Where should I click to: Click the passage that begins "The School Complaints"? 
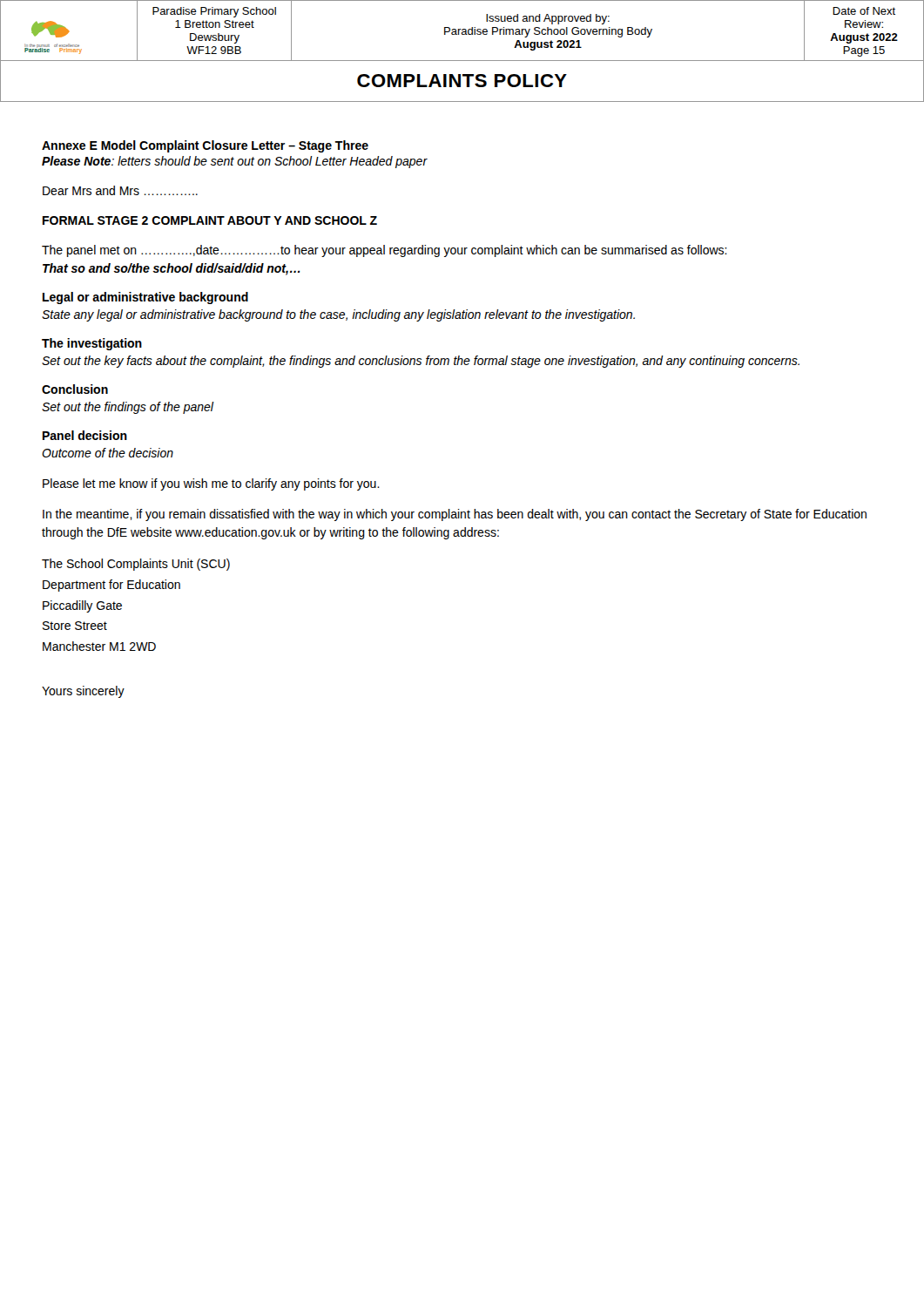[x=136, y=565]
